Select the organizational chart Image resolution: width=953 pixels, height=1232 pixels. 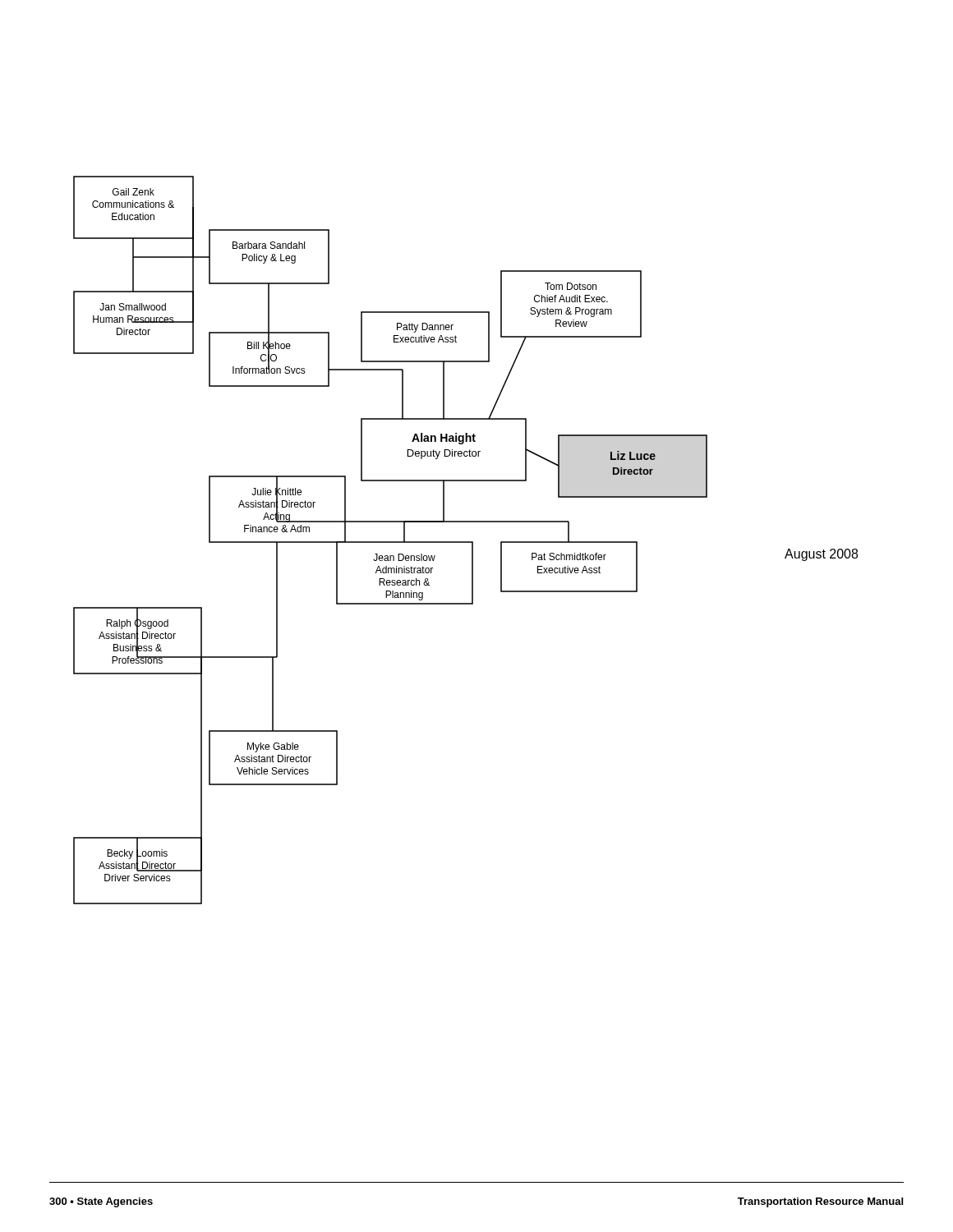476,608
